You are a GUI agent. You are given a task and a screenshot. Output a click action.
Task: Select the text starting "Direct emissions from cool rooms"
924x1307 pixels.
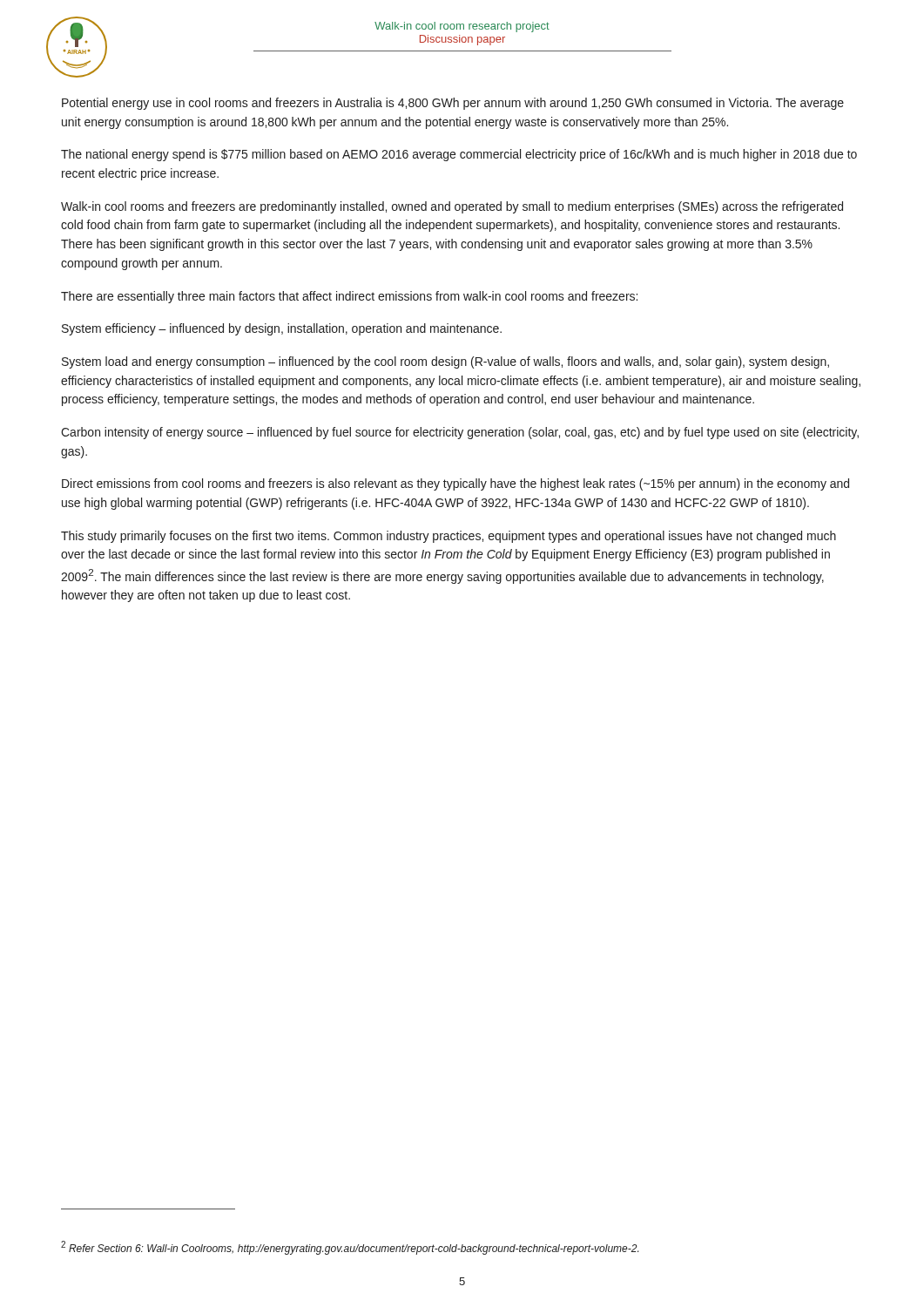coord(462,494)
